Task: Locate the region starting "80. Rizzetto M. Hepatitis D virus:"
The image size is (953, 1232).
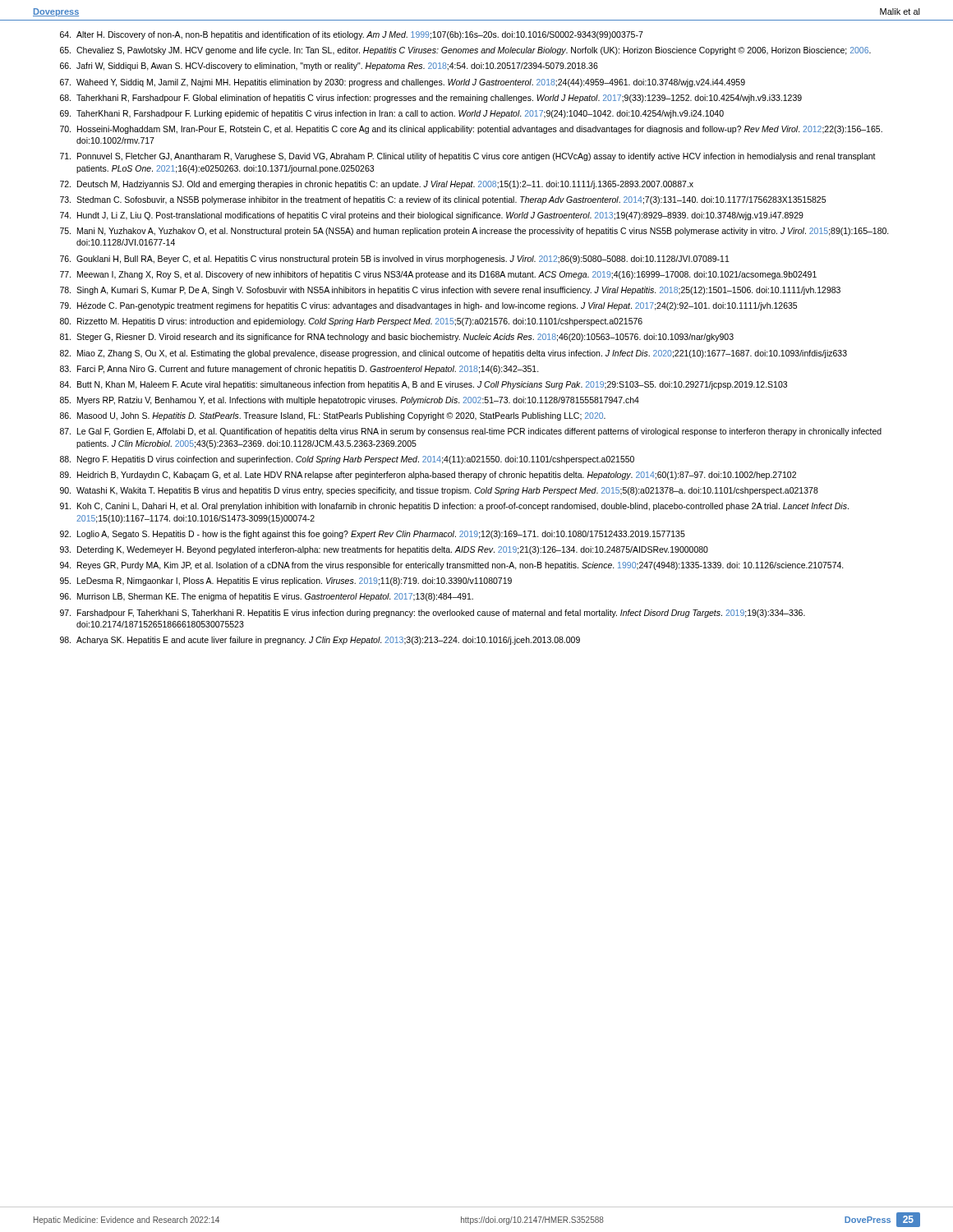Action: tap(476, 321)
